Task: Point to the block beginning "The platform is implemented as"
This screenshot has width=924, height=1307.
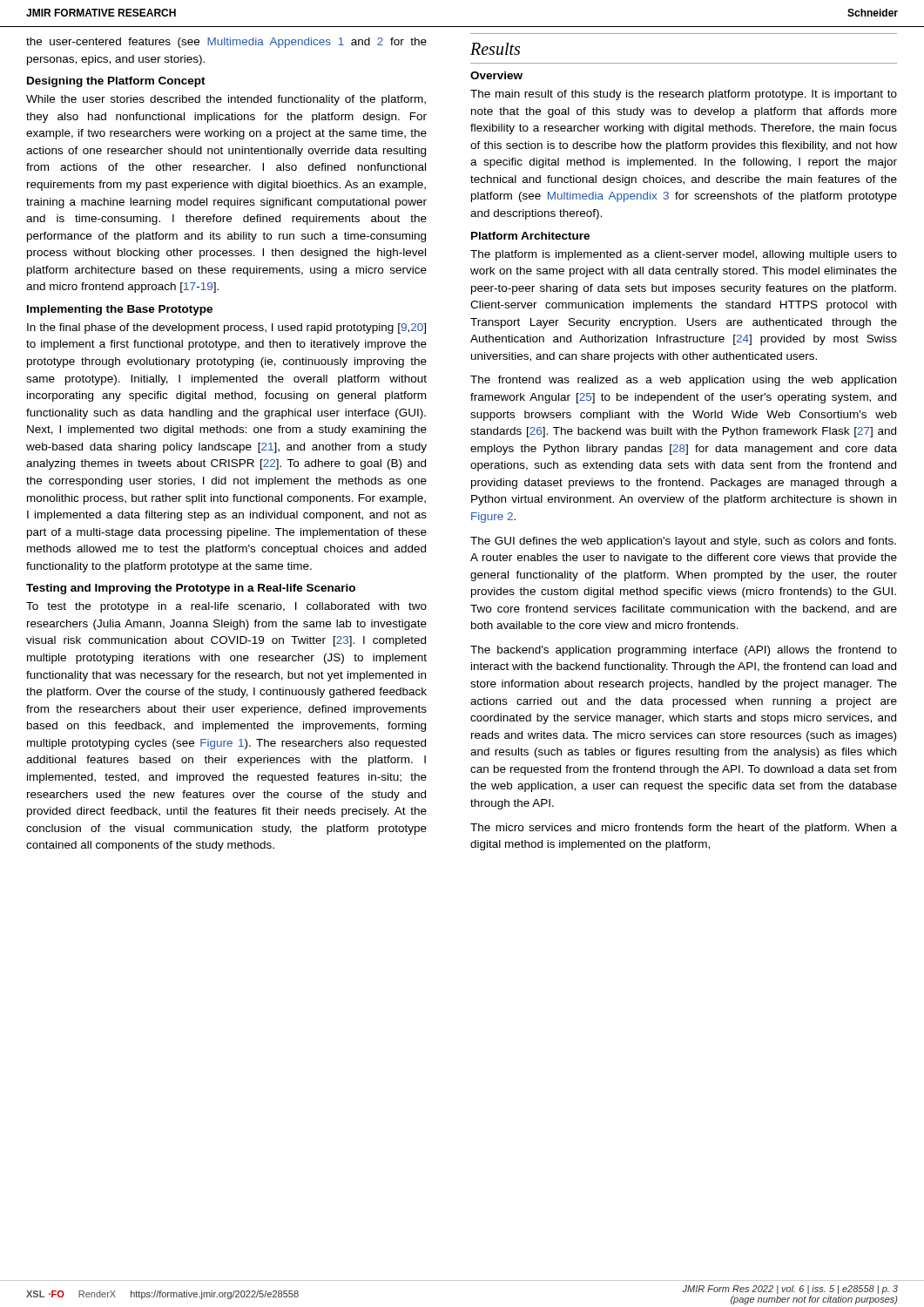Action: 684,305
